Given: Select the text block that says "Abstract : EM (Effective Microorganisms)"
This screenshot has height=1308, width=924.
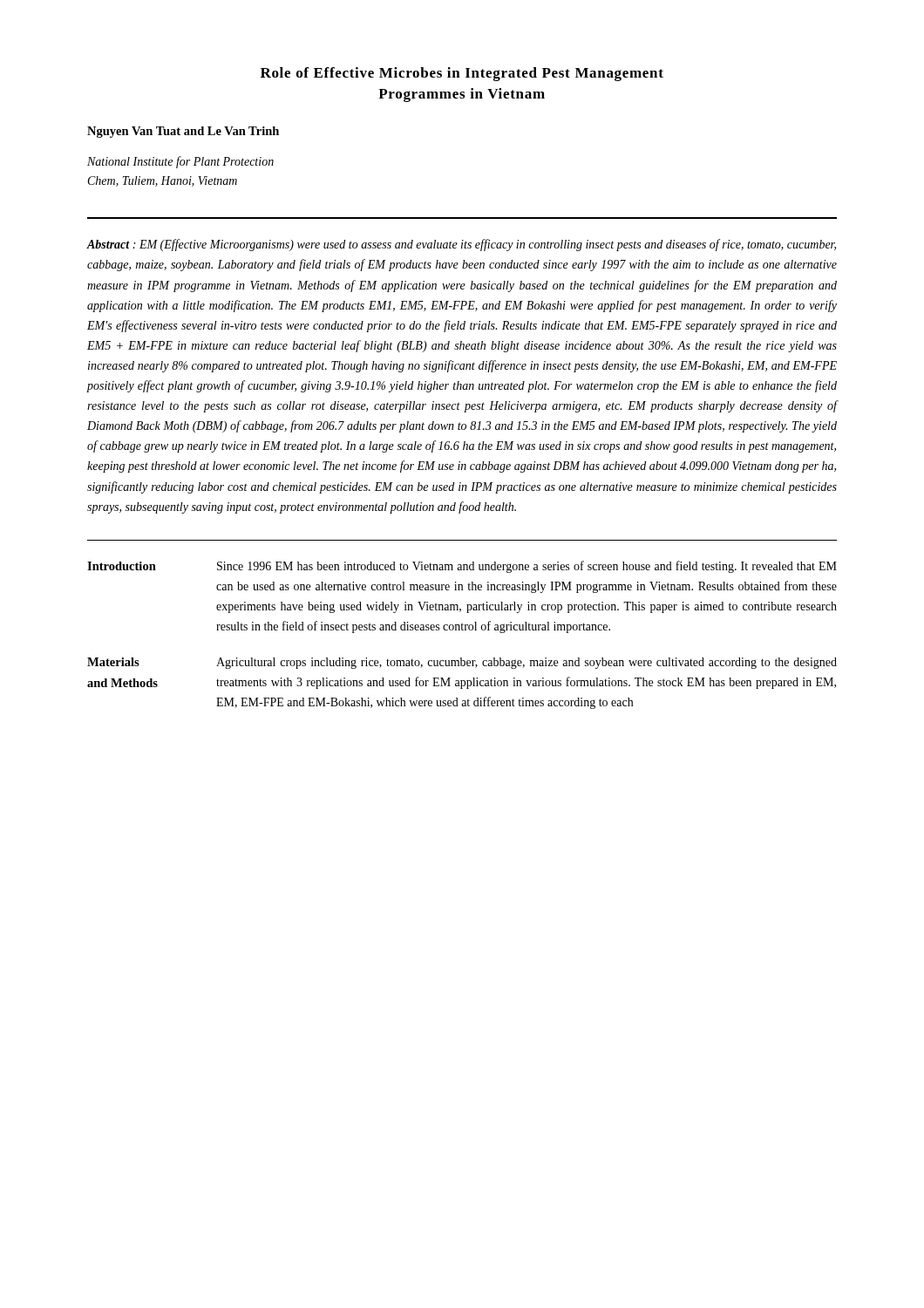Looking at the screenshot, I should point(462,376).
